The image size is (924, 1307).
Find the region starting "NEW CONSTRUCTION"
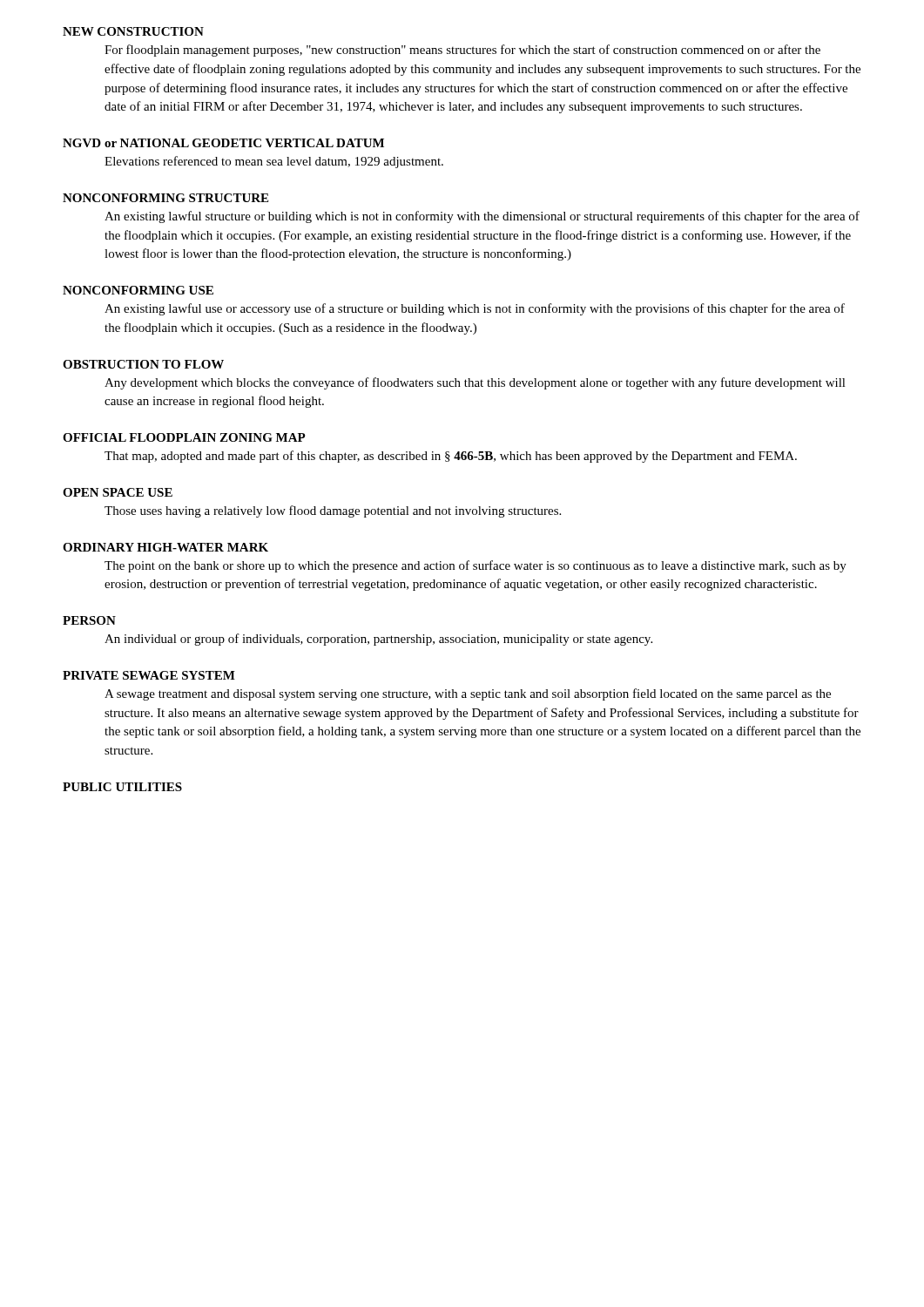pyautogui.click(x=133, y=31)
